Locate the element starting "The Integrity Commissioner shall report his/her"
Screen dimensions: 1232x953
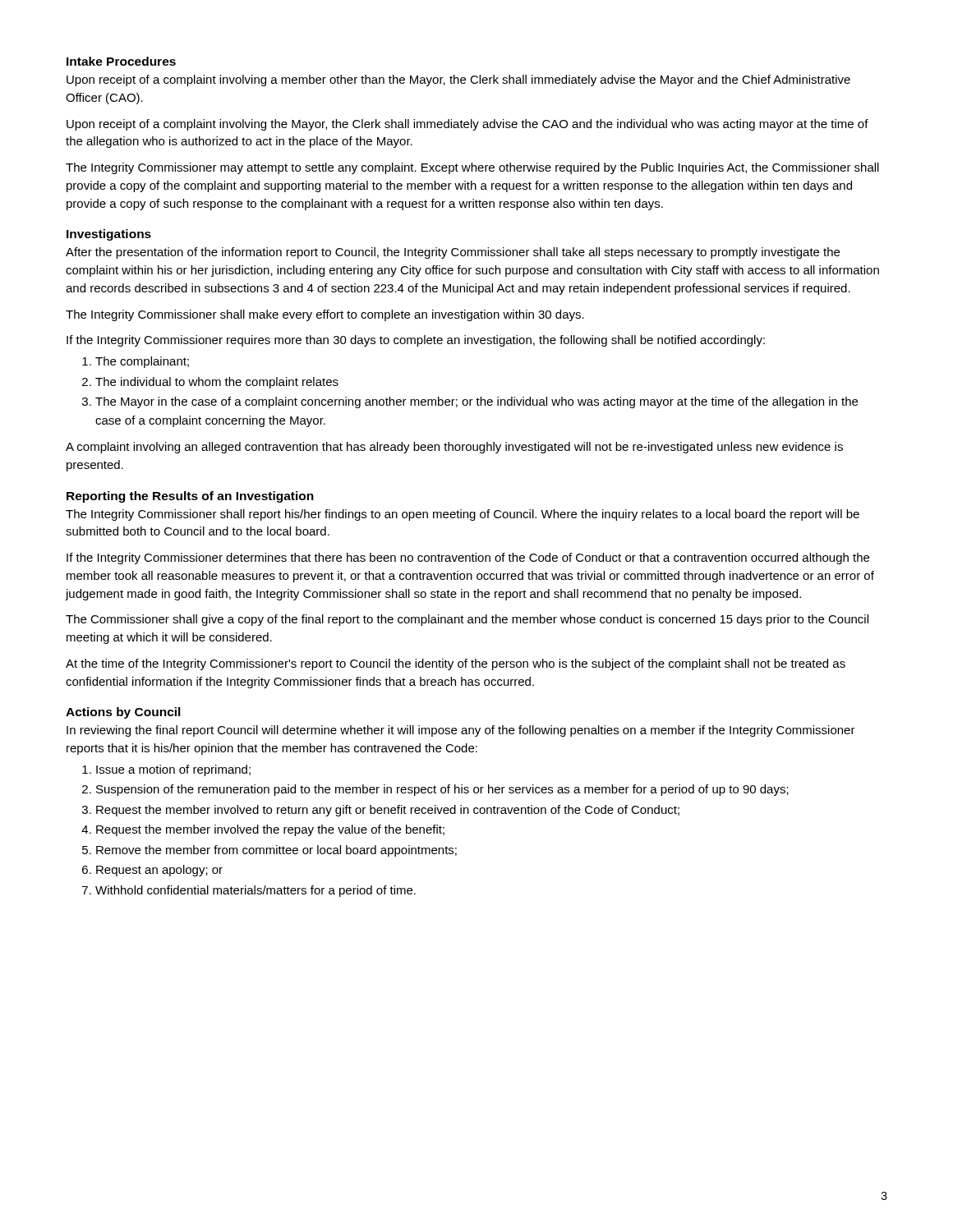463,522
